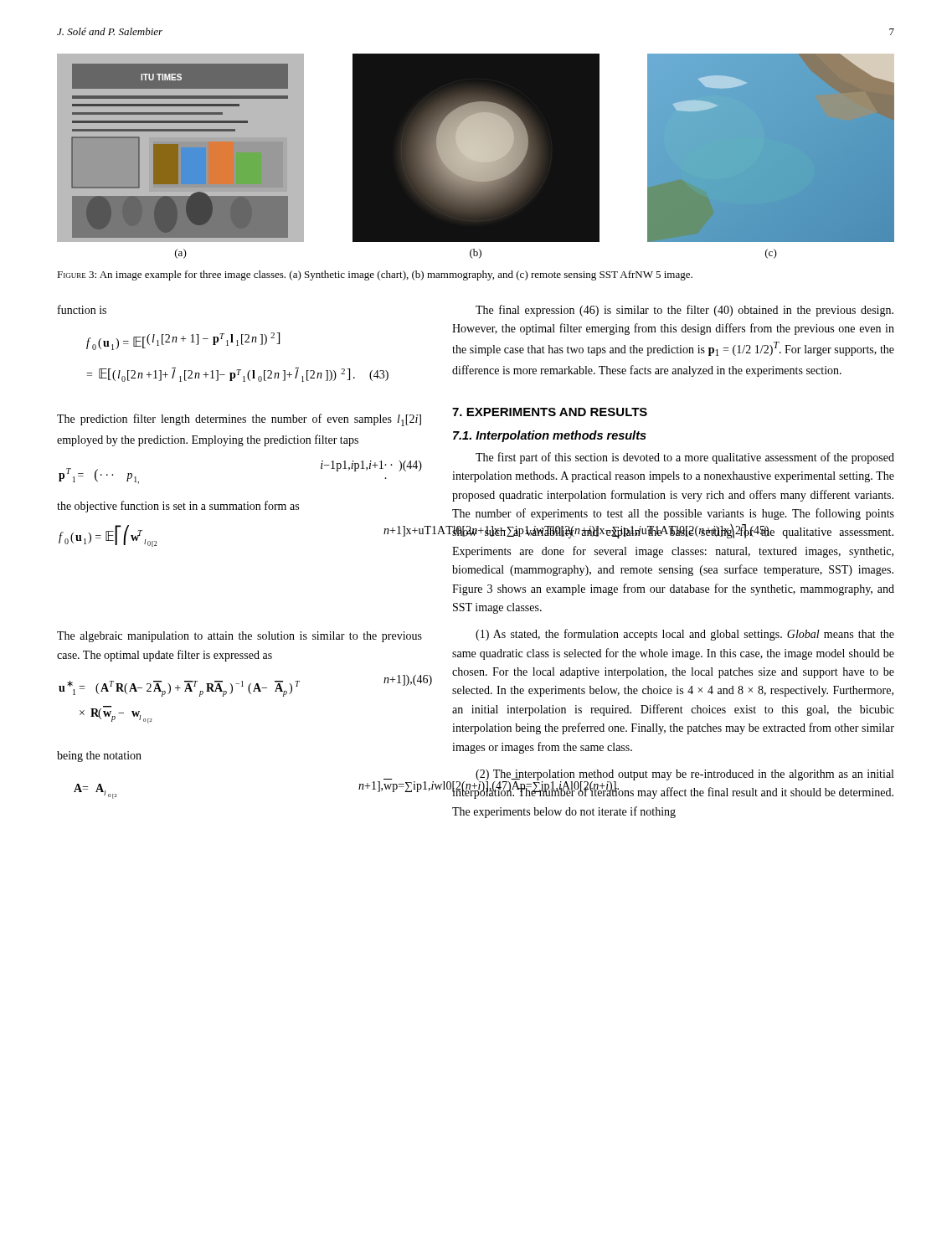The width and height of the screenshot is (952, 1256).
Task: Point to the block beginning "(1) As stated, the"
Action: [x=673, y=691]
